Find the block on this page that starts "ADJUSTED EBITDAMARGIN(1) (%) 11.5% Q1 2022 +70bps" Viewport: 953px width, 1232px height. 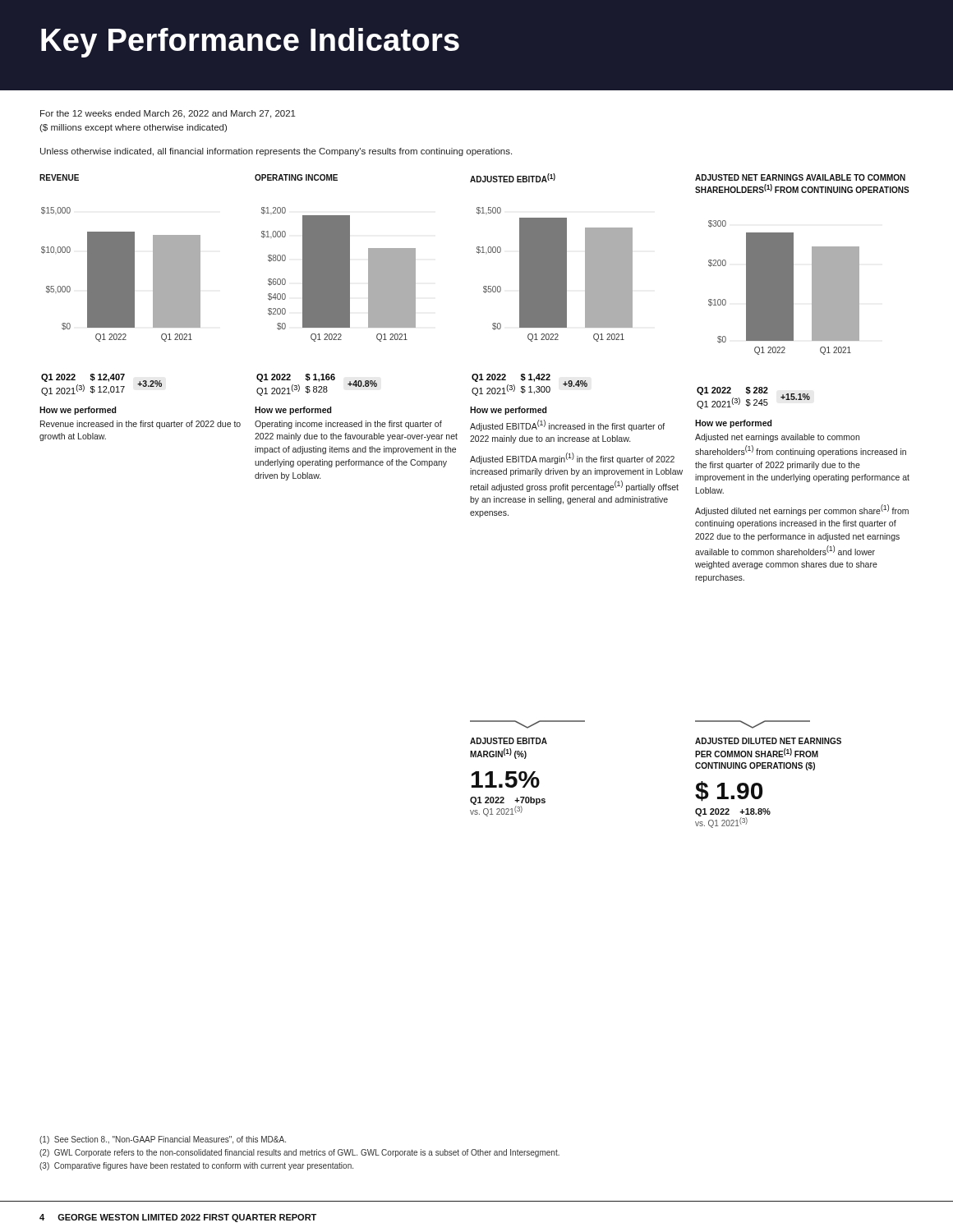click(509, 741)
